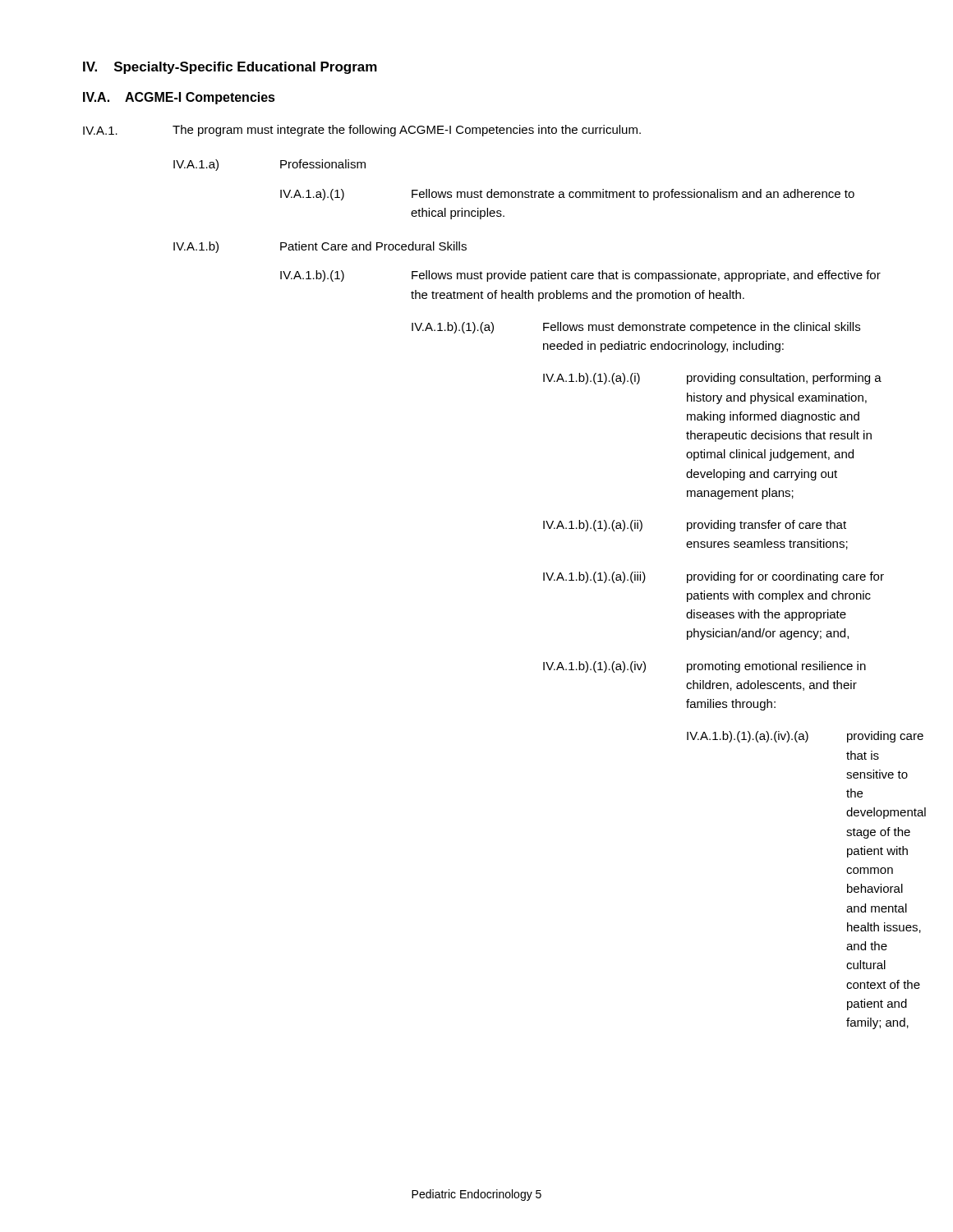This screenshot has width=953, height=1232.
Task: Click where it says "IV. Specialty-Specific Educational Program"
Action: tap(230, 67)
